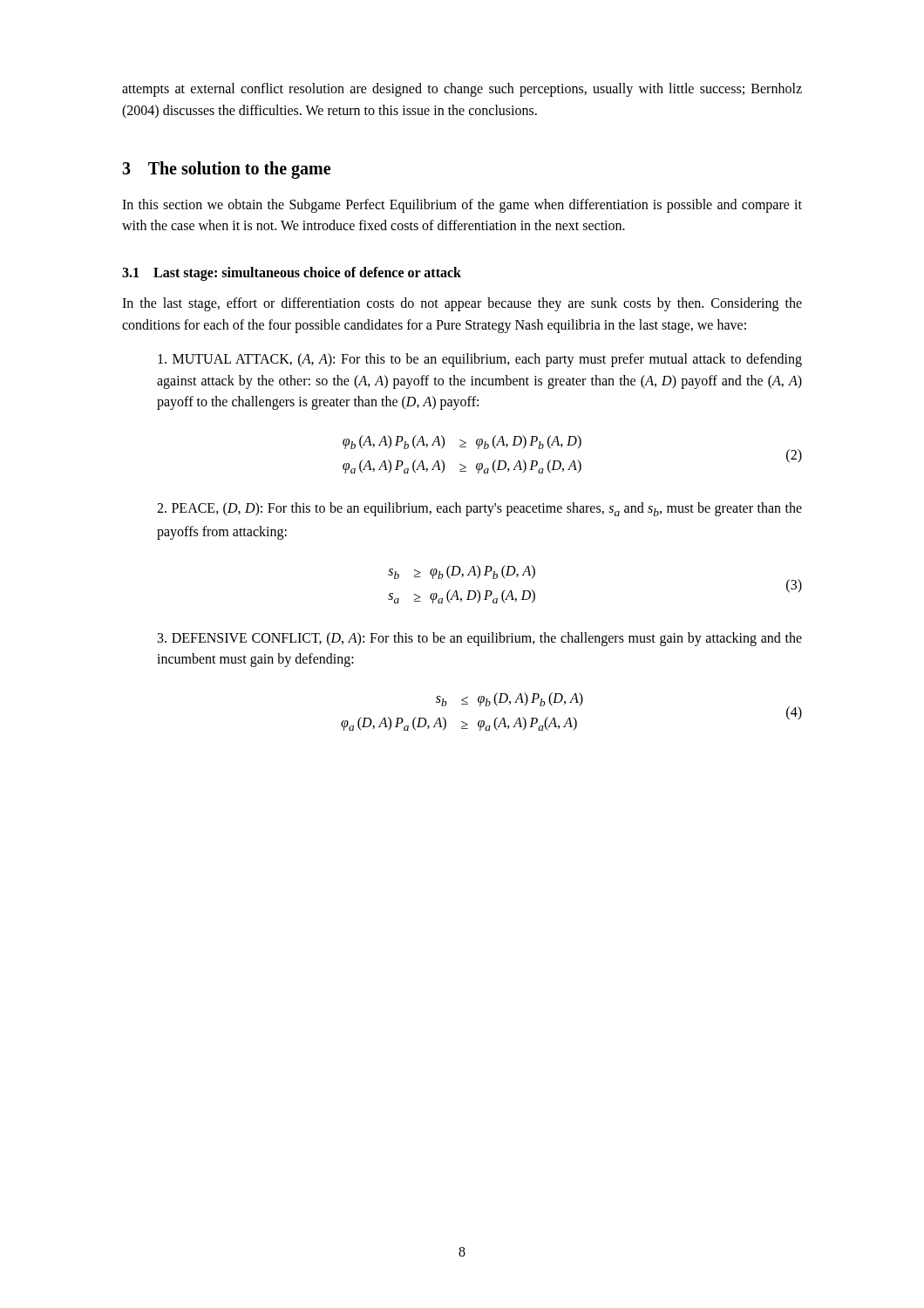Image resolution: width=924 pixels, height=1308 pixels.
Task: Select the block starting "In the last stage,"
Action: (x=462, y=315)
